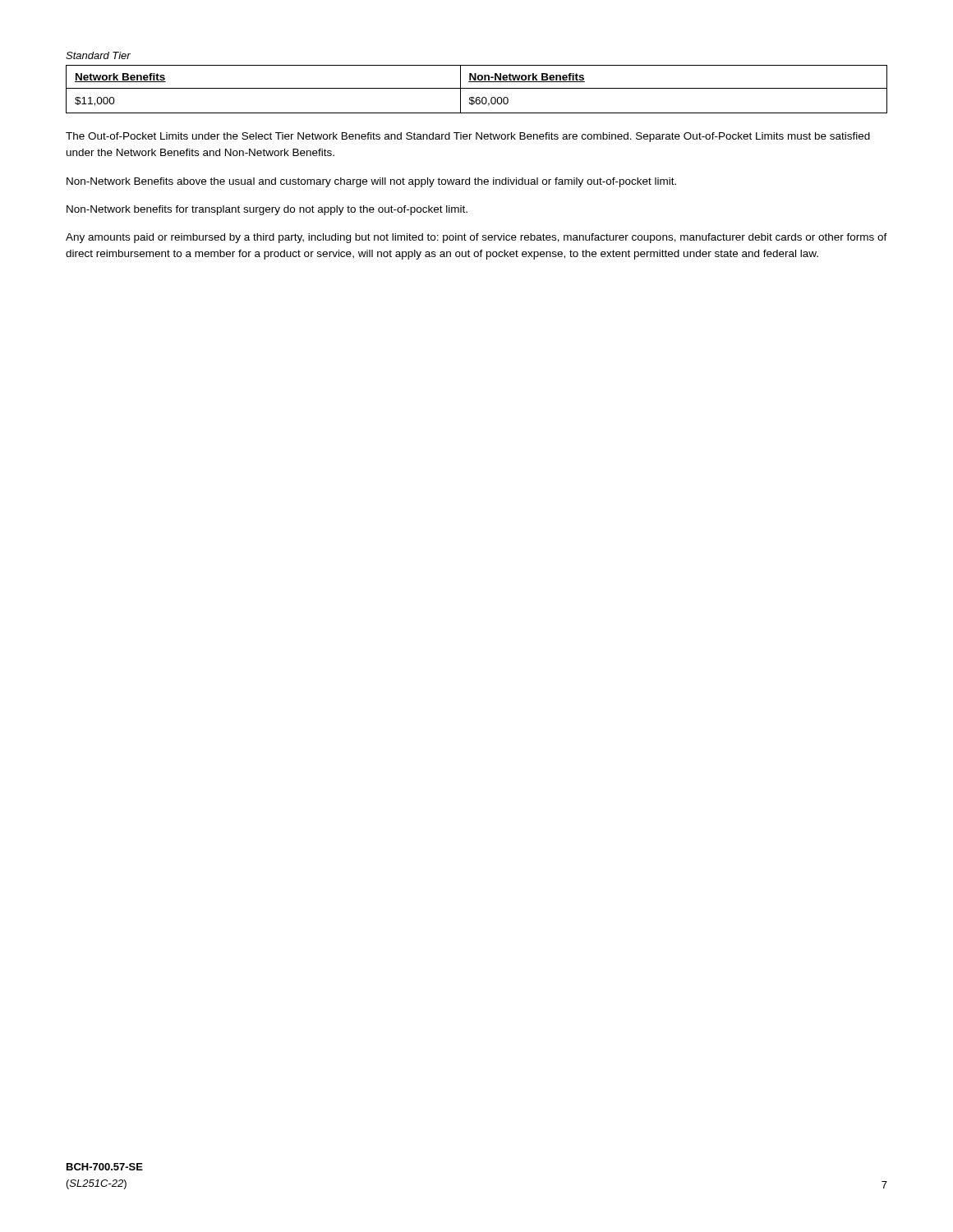The width and height of the screenshot is (953, 1232).
Task: Select the table
Action: pyautogui.click(x=476, y=89)
